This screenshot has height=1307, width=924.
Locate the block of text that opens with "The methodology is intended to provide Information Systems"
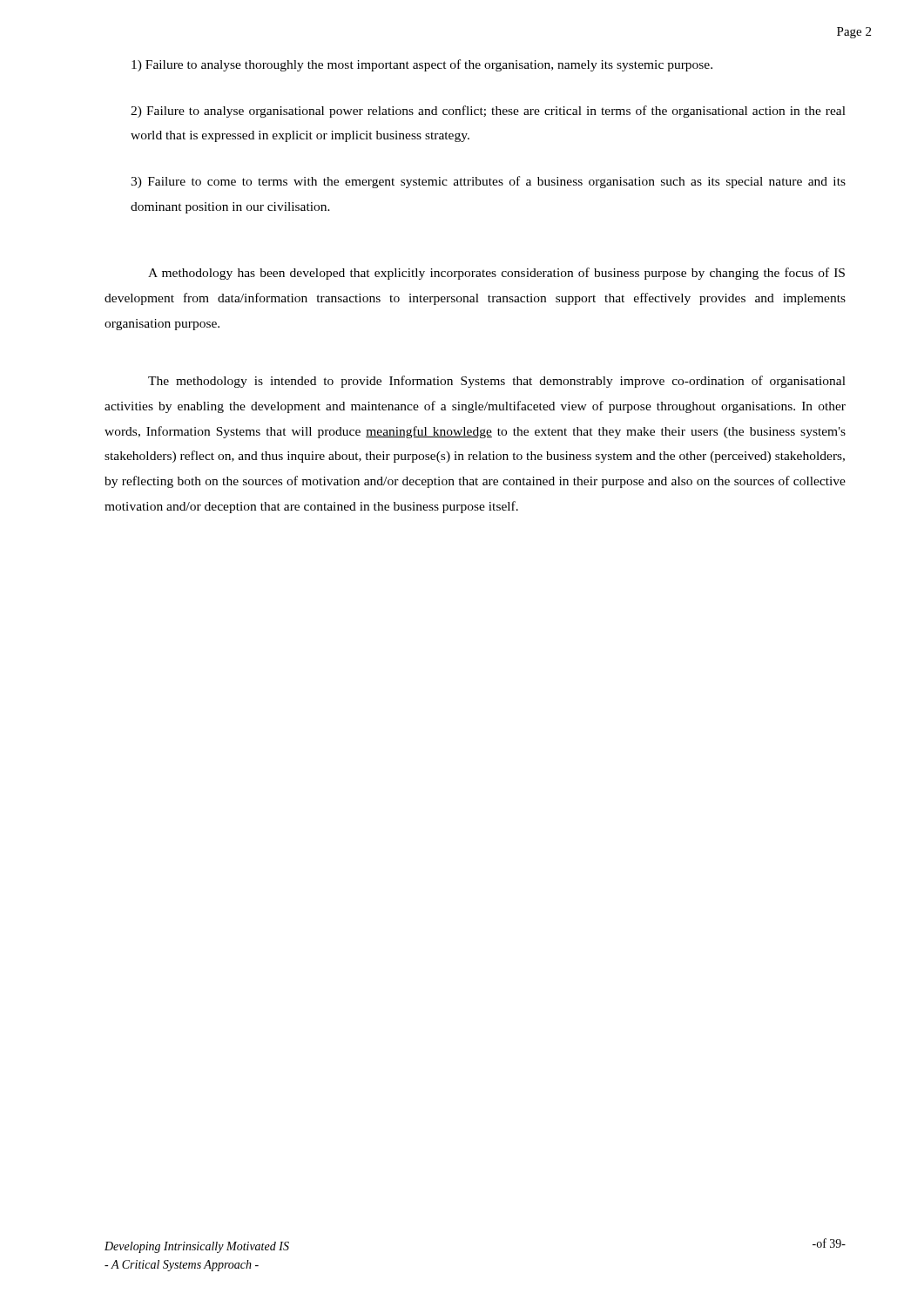coord(475,443)
